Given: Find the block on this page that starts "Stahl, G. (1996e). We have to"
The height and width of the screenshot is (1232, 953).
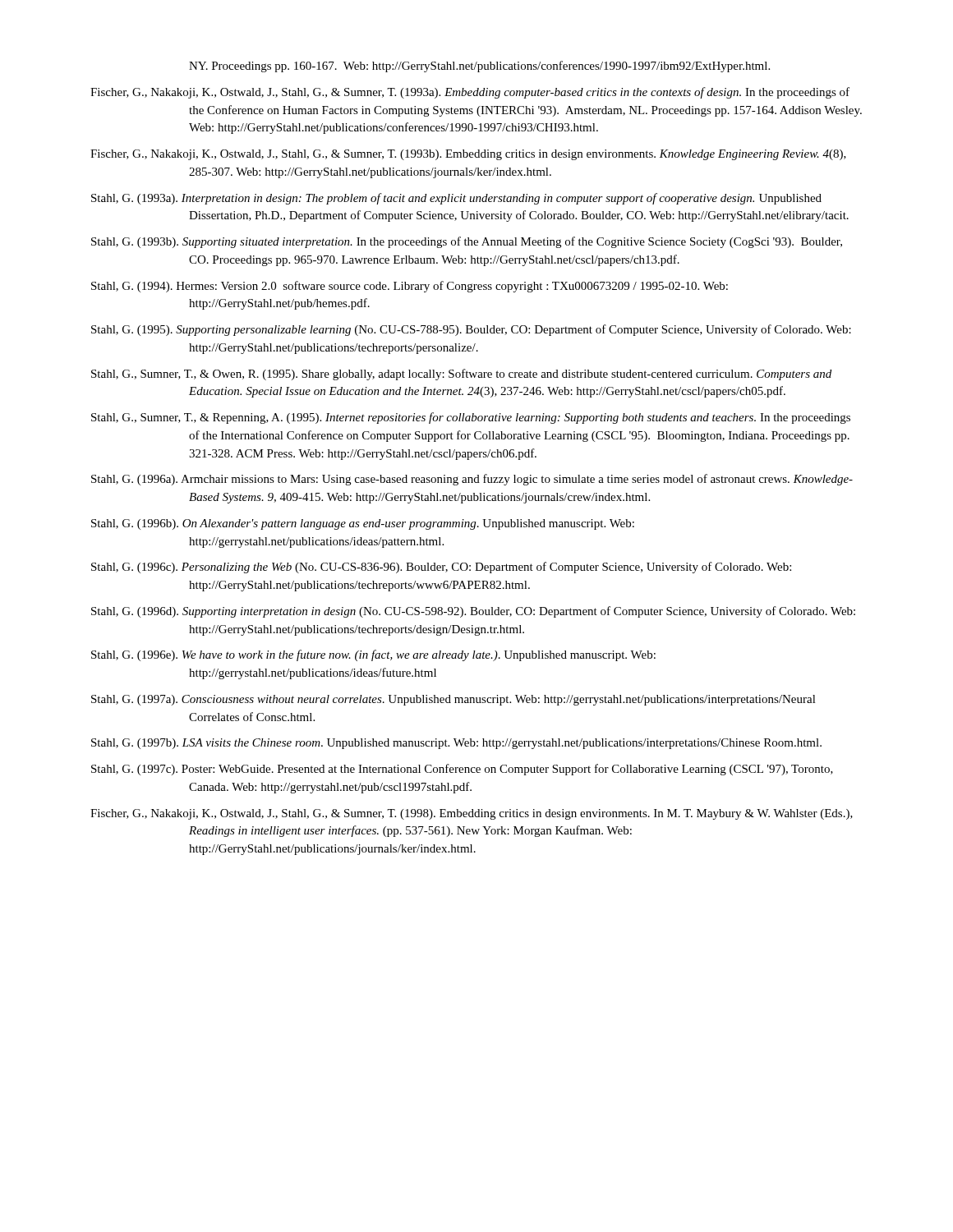Looking at the screenshot, I should click(373, 664).
